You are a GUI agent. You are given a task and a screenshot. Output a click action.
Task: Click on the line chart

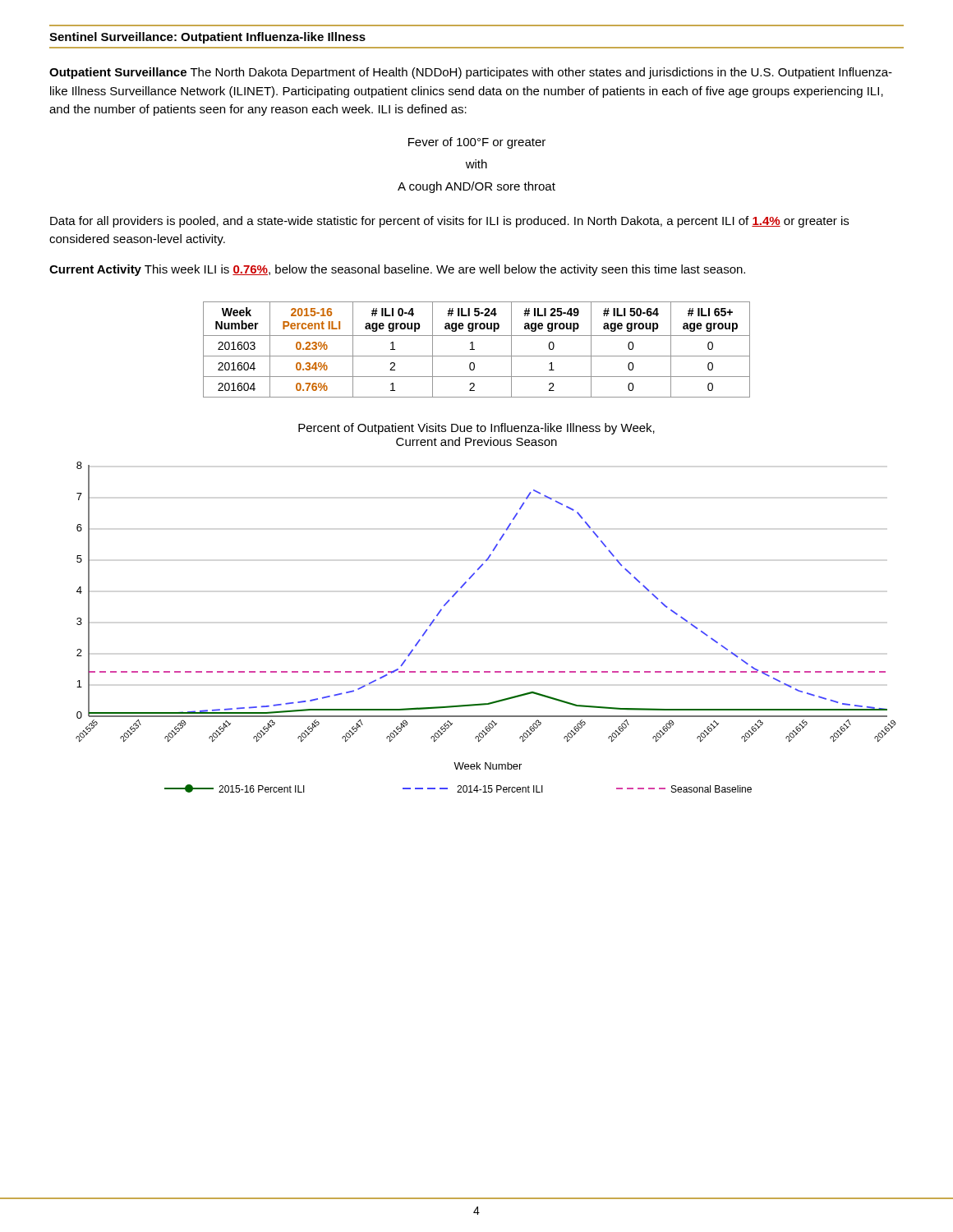pyautogui.click(x=476, y=630)
